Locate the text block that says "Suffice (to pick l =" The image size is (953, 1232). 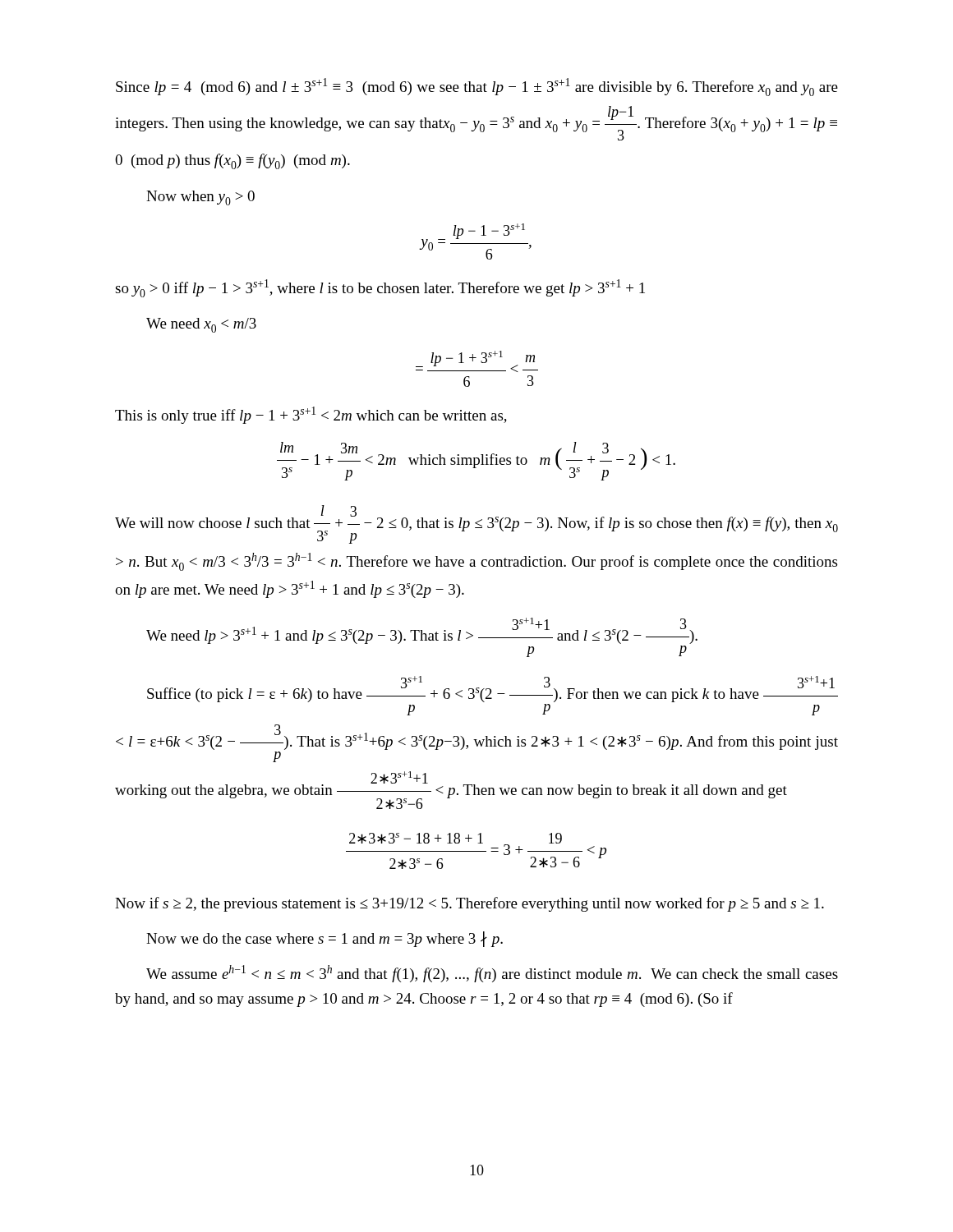pyautogui.click(x=476, y=744)
